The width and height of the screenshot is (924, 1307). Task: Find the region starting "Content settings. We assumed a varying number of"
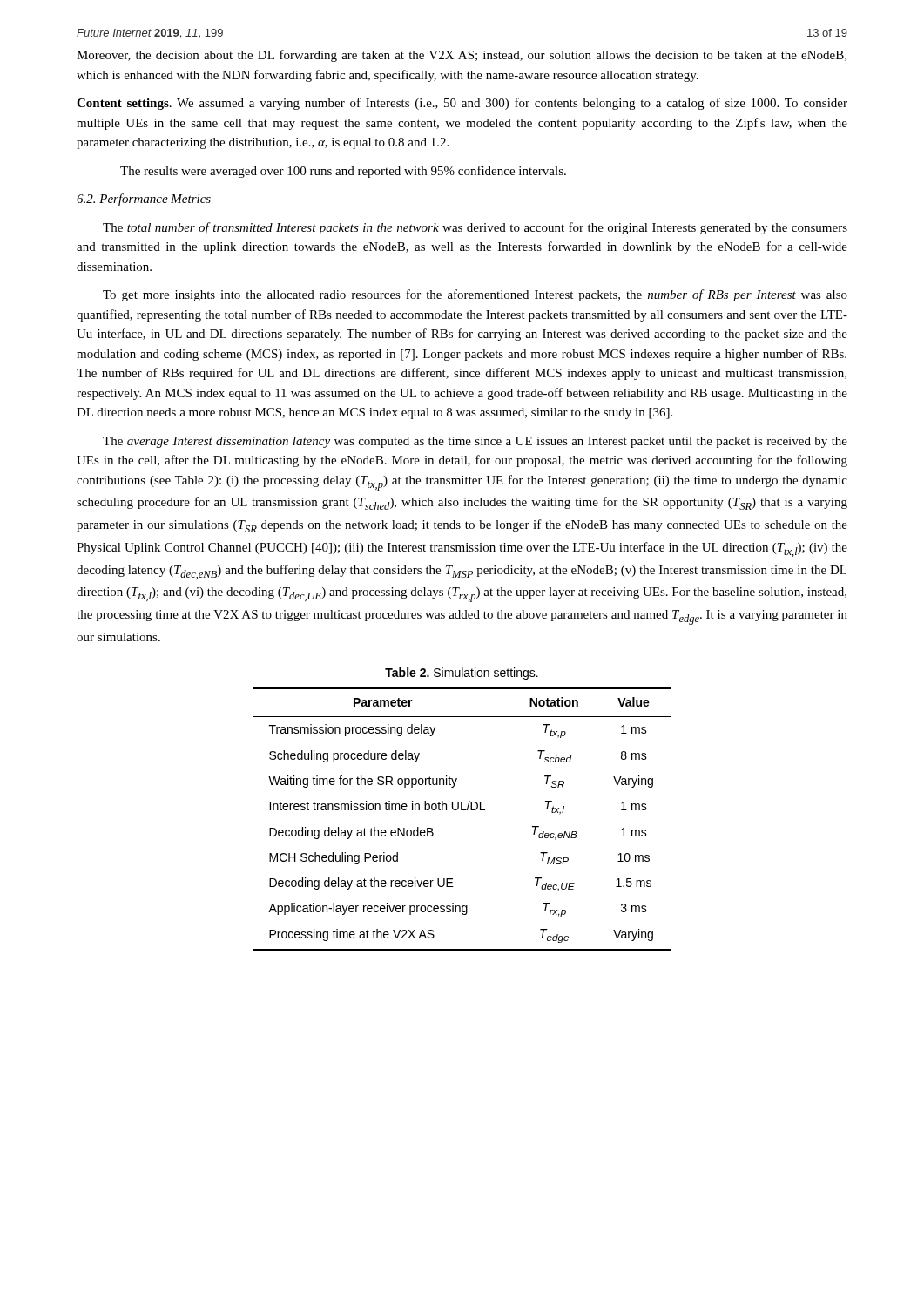tap(462, 123)
